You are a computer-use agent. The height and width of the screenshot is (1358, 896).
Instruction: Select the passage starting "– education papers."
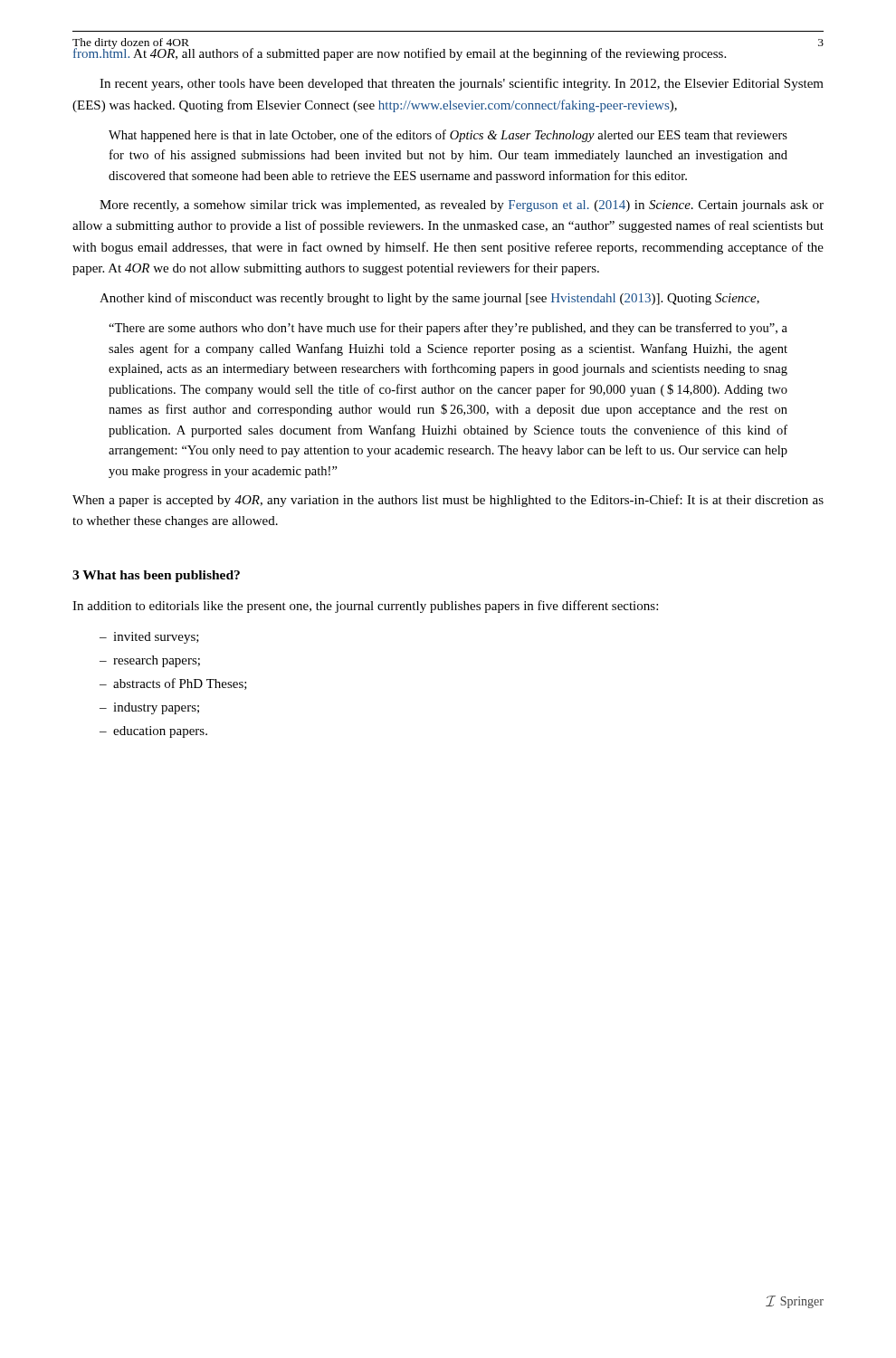coord(154,731)
